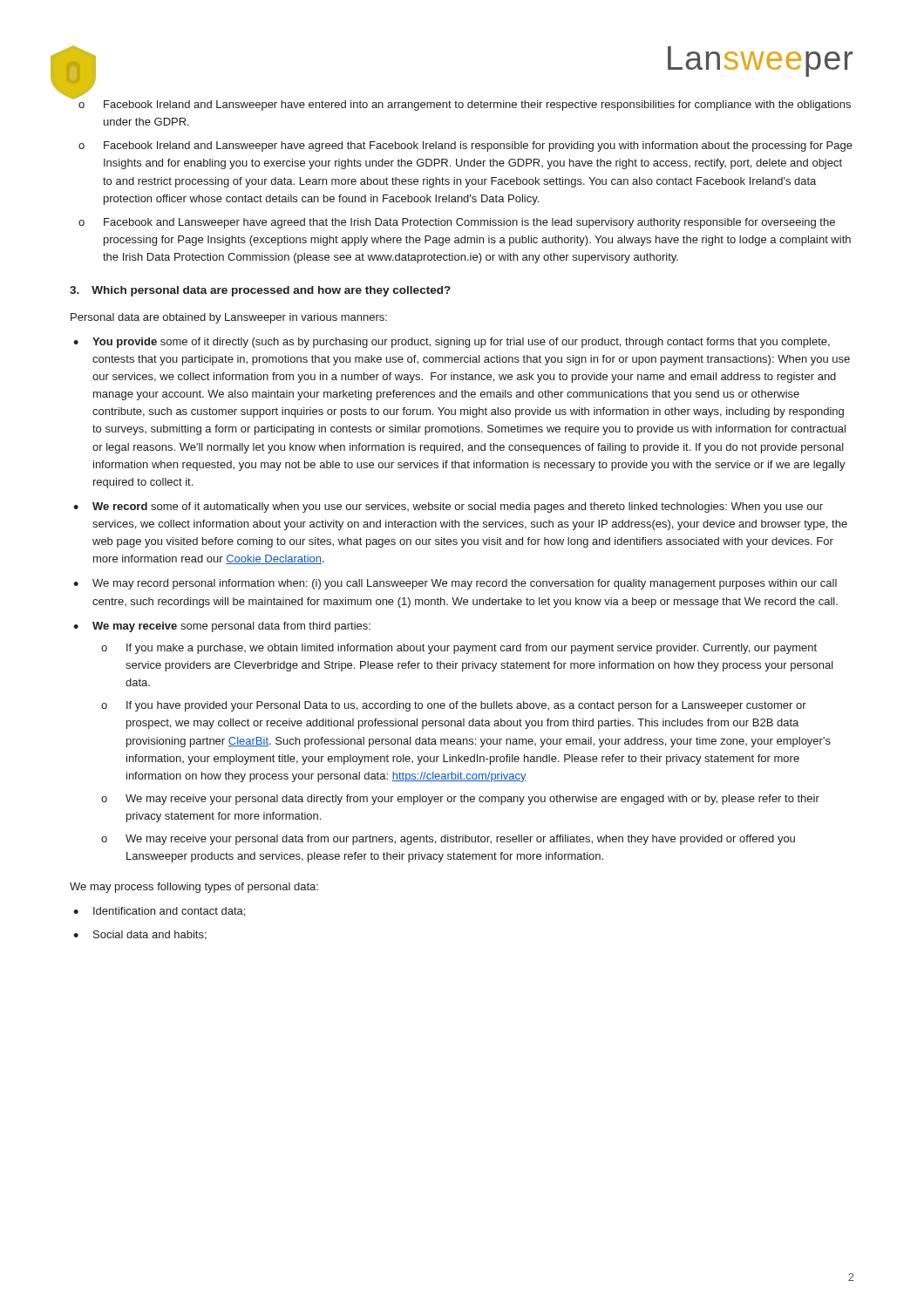Point to the passage starting "o Facebook Ireland and Lansweeper have agreed that"
This screenshot has height=1308, width=924.
(462, 172)
